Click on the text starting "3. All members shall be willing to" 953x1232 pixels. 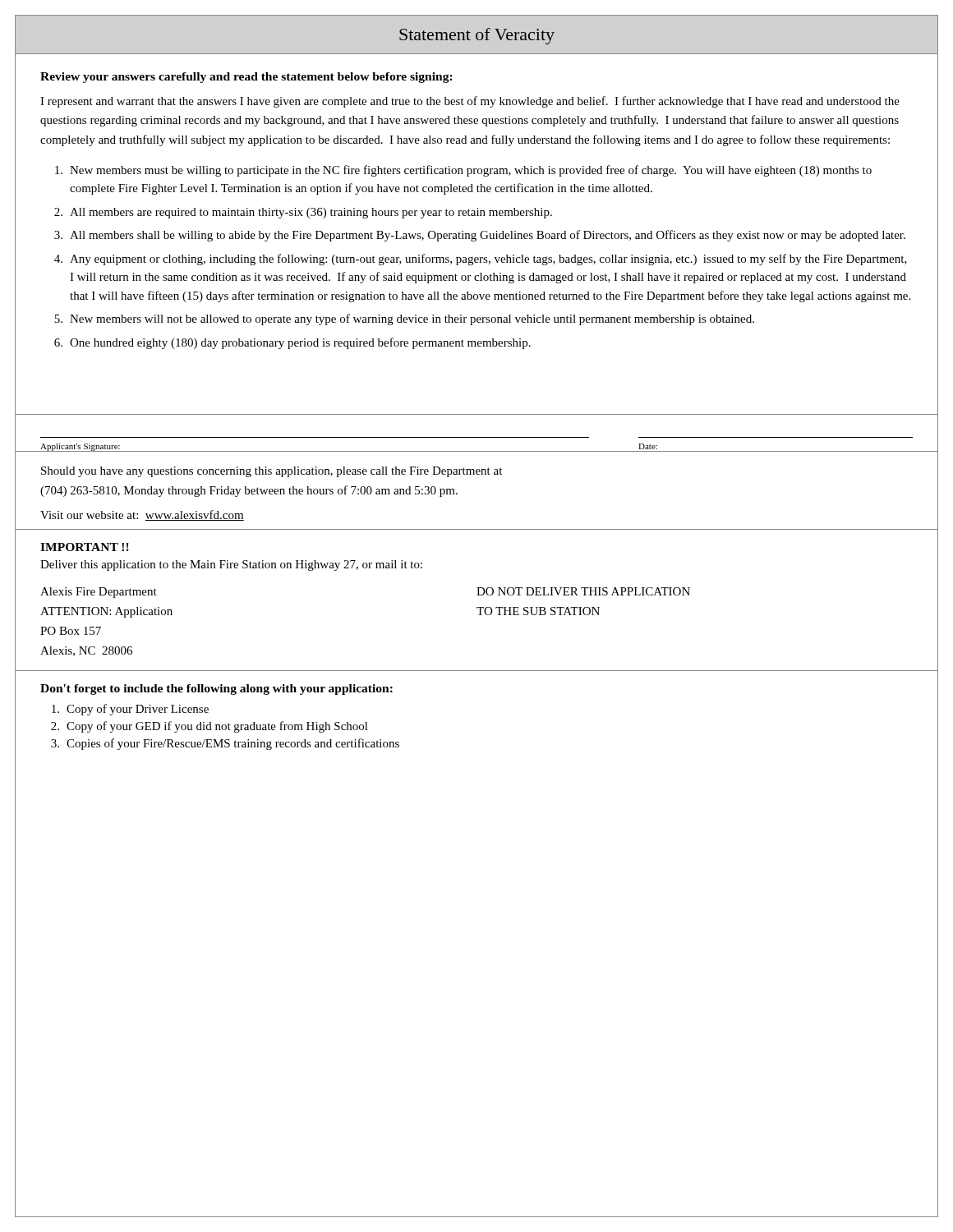(476, 235)
